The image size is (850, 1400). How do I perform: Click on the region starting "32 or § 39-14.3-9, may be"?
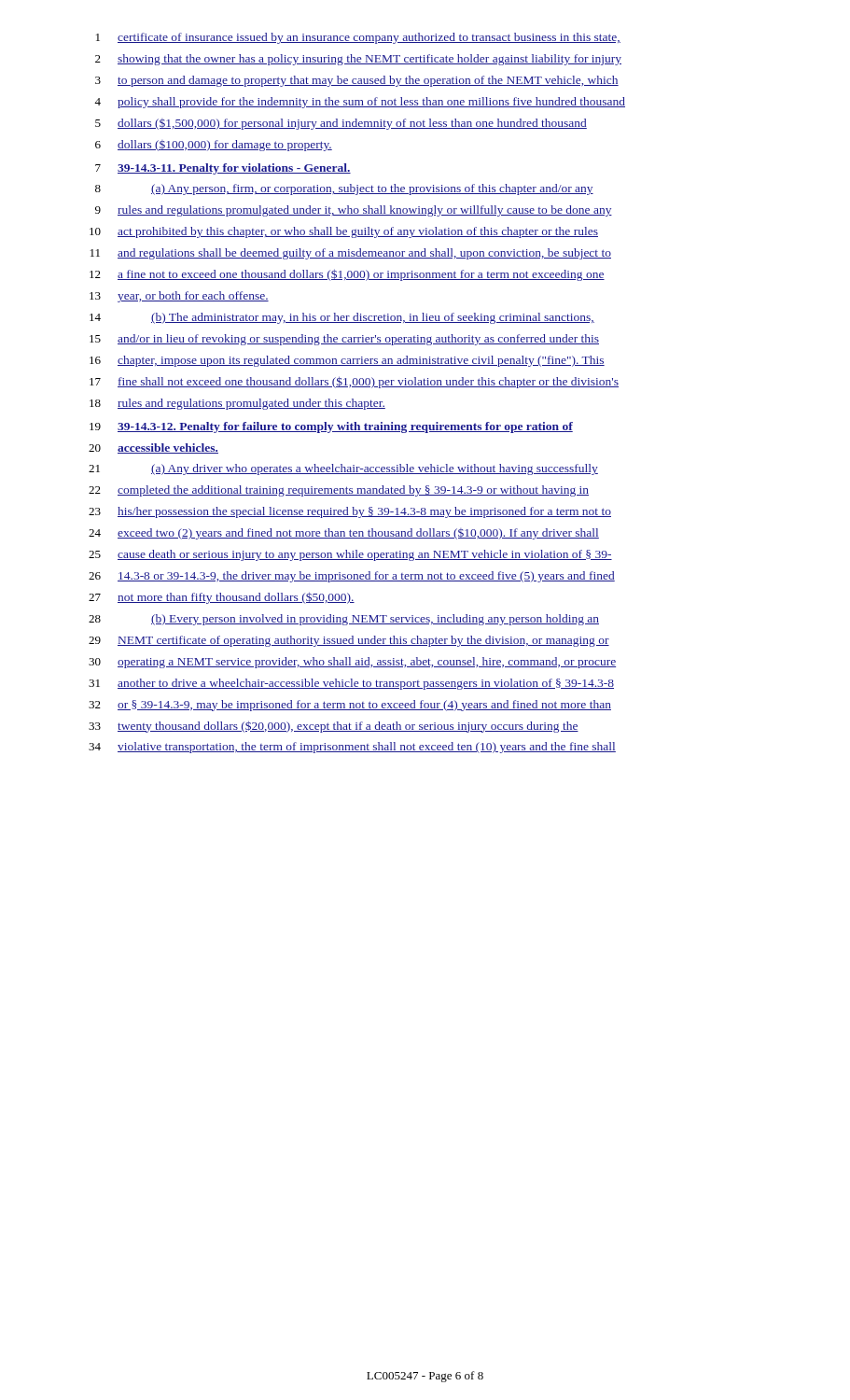click(x=434, y=705)
